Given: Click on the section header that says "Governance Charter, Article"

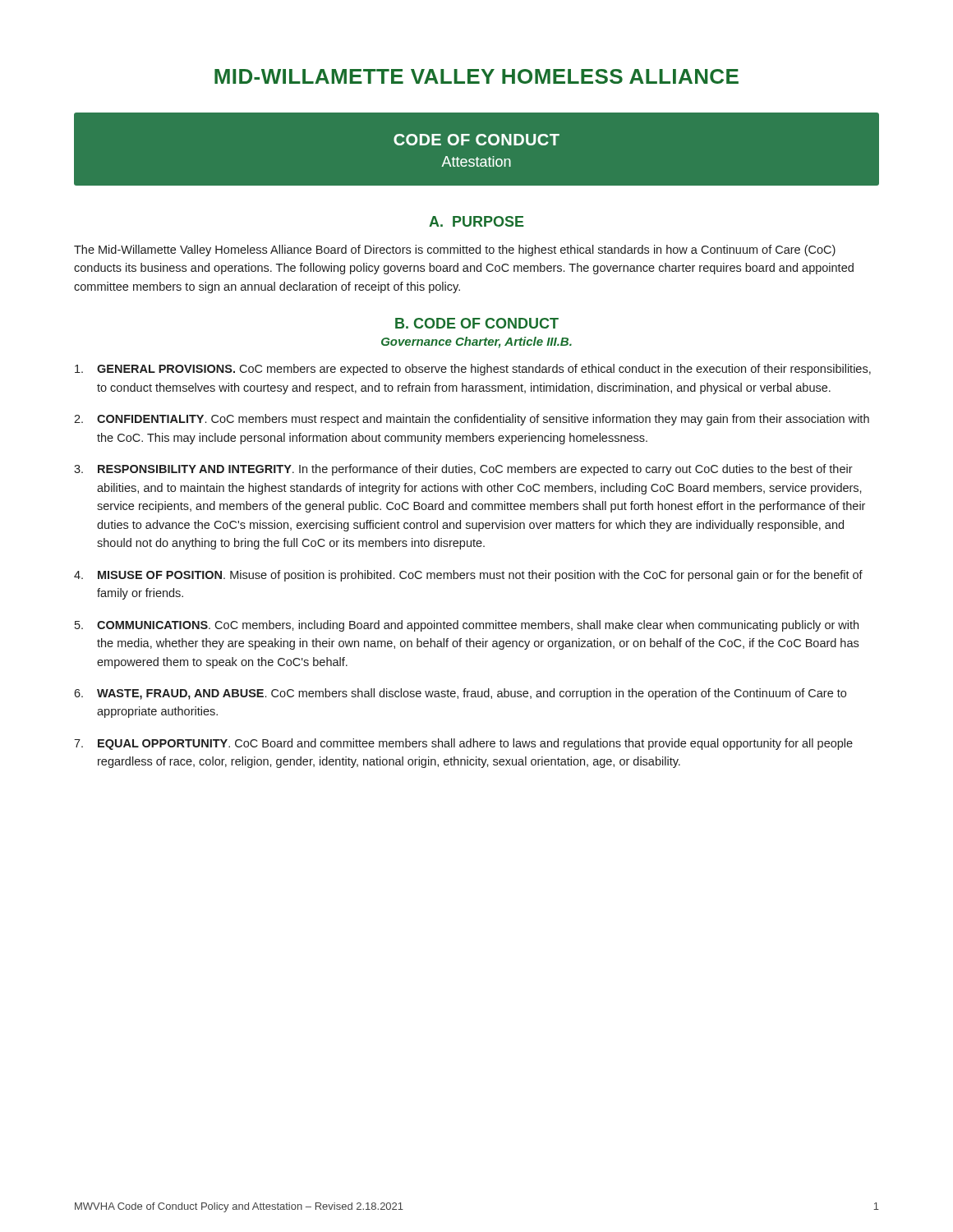Looking at the screenshot, I should coord(476,342).
